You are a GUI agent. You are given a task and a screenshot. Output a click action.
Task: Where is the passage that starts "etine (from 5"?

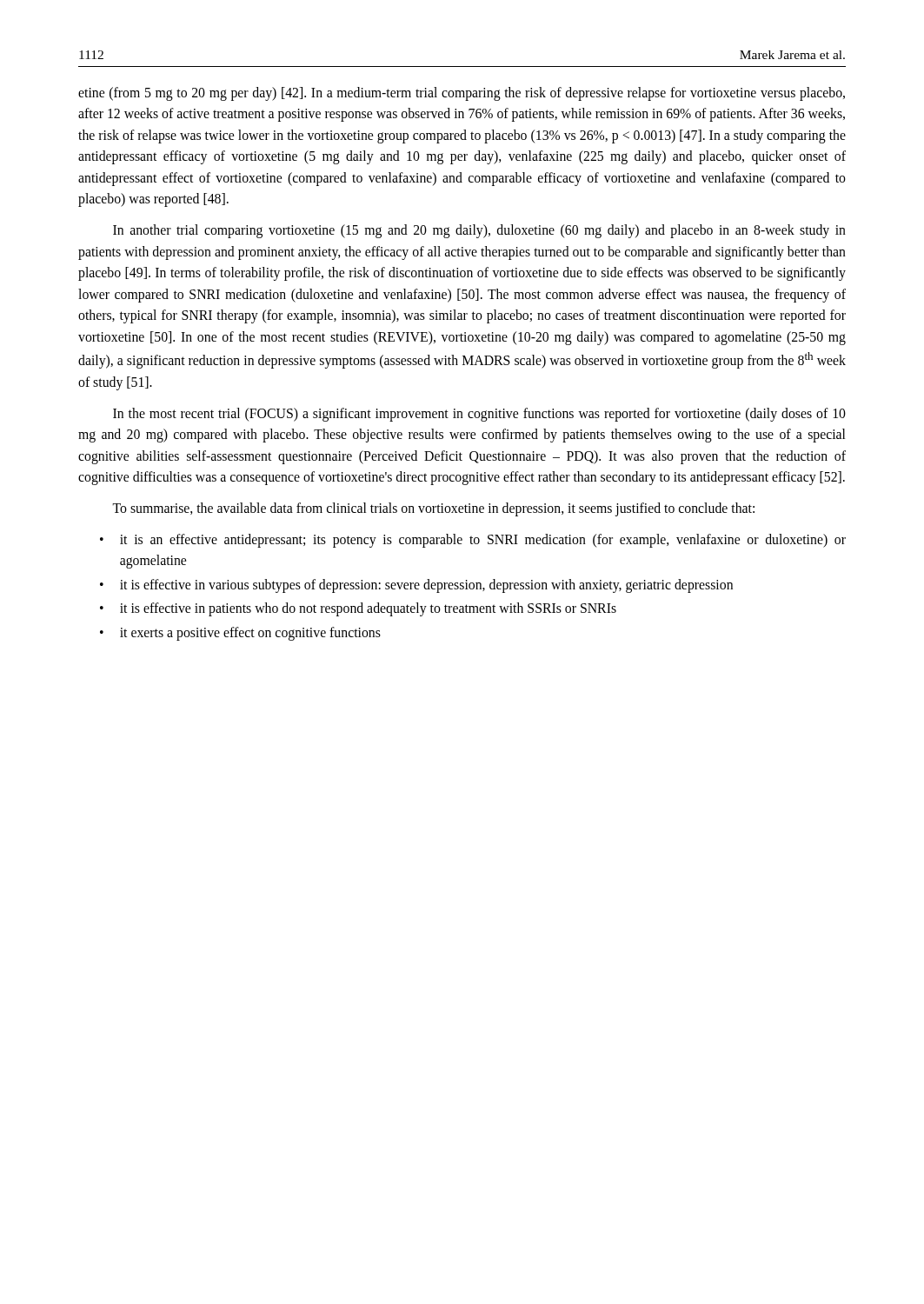click(x=462, y=146)
